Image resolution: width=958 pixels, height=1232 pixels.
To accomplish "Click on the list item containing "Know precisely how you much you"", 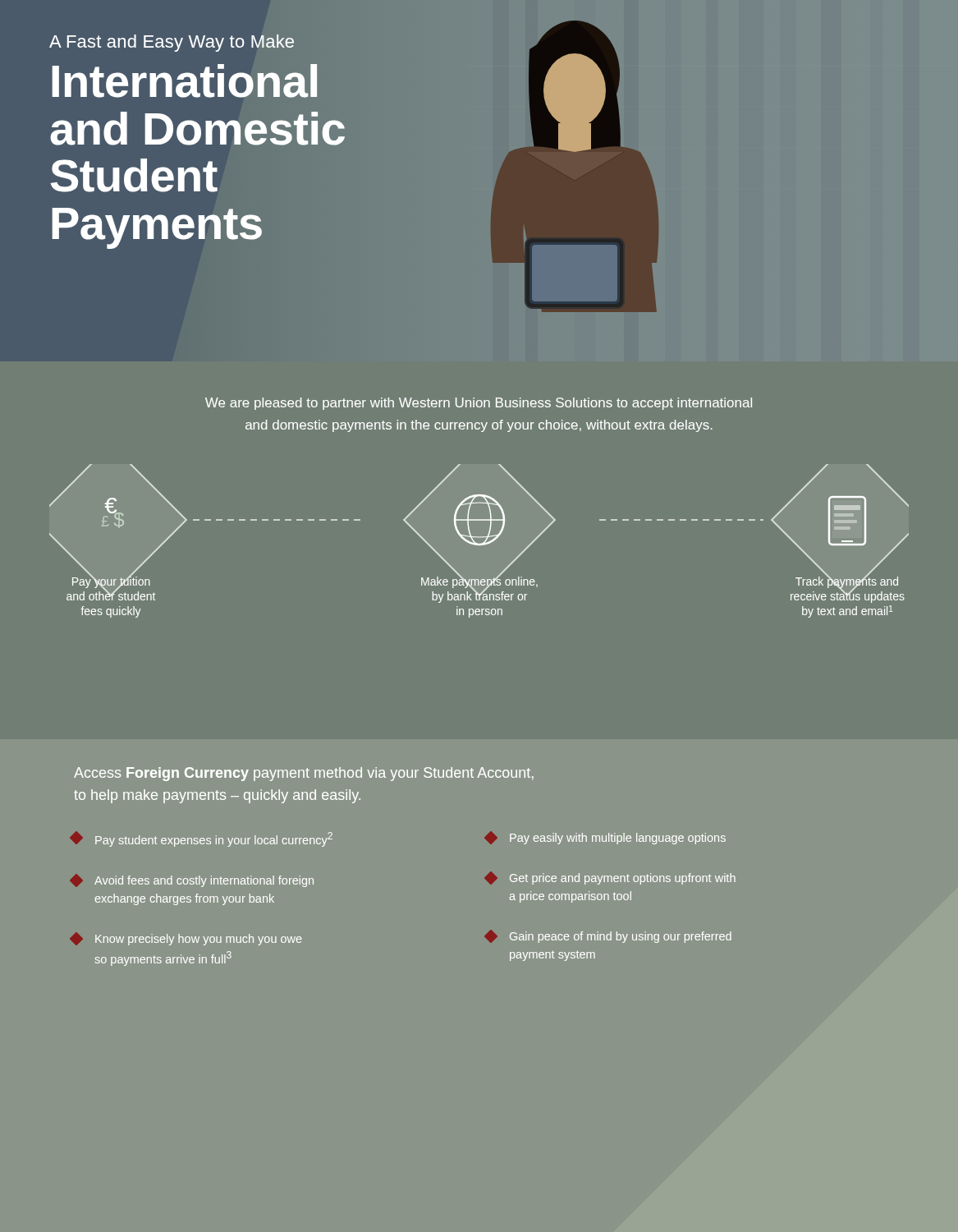I will click(186, 950).
